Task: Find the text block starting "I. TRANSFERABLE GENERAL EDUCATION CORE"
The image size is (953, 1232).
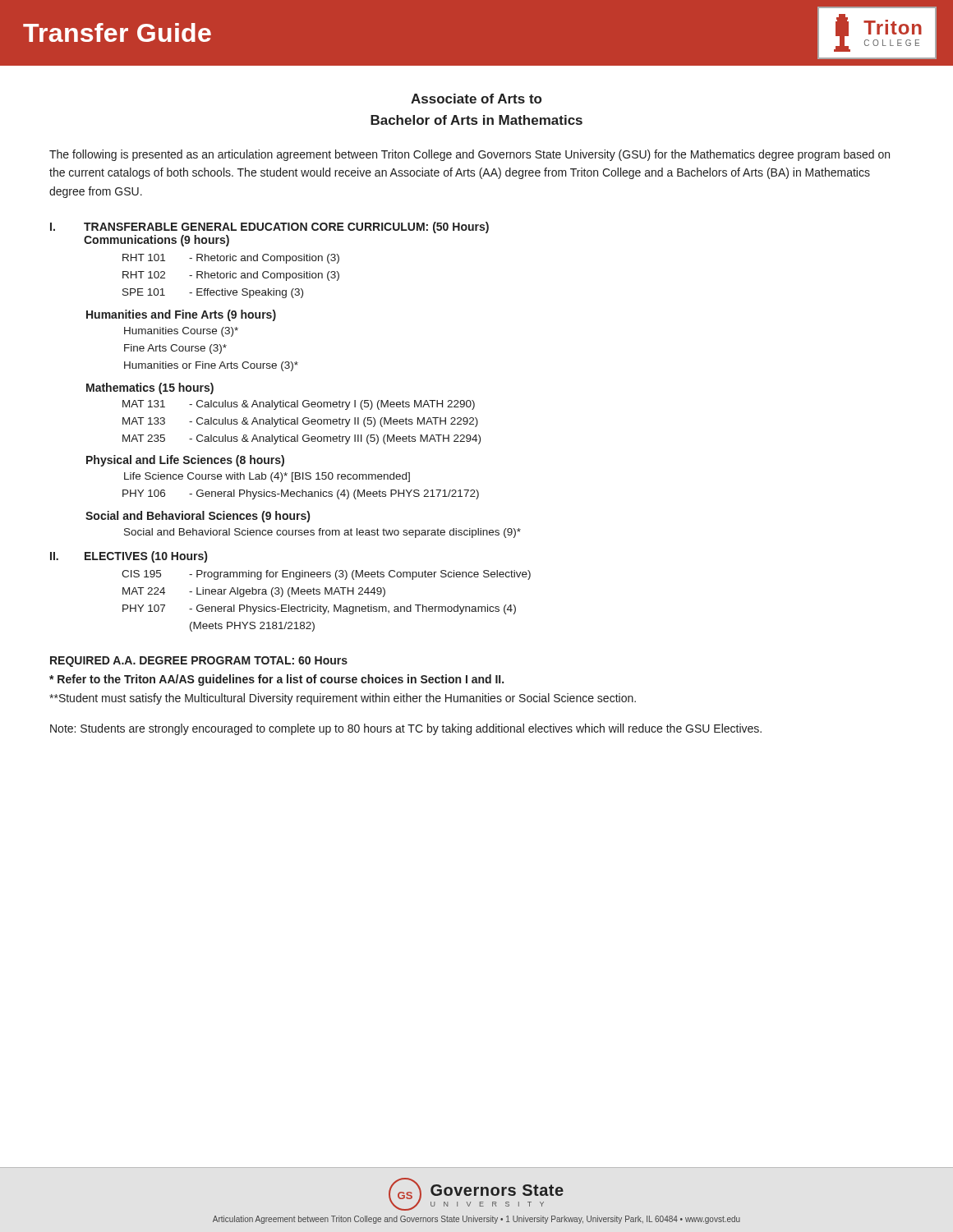Action: (x=269, y=233)
